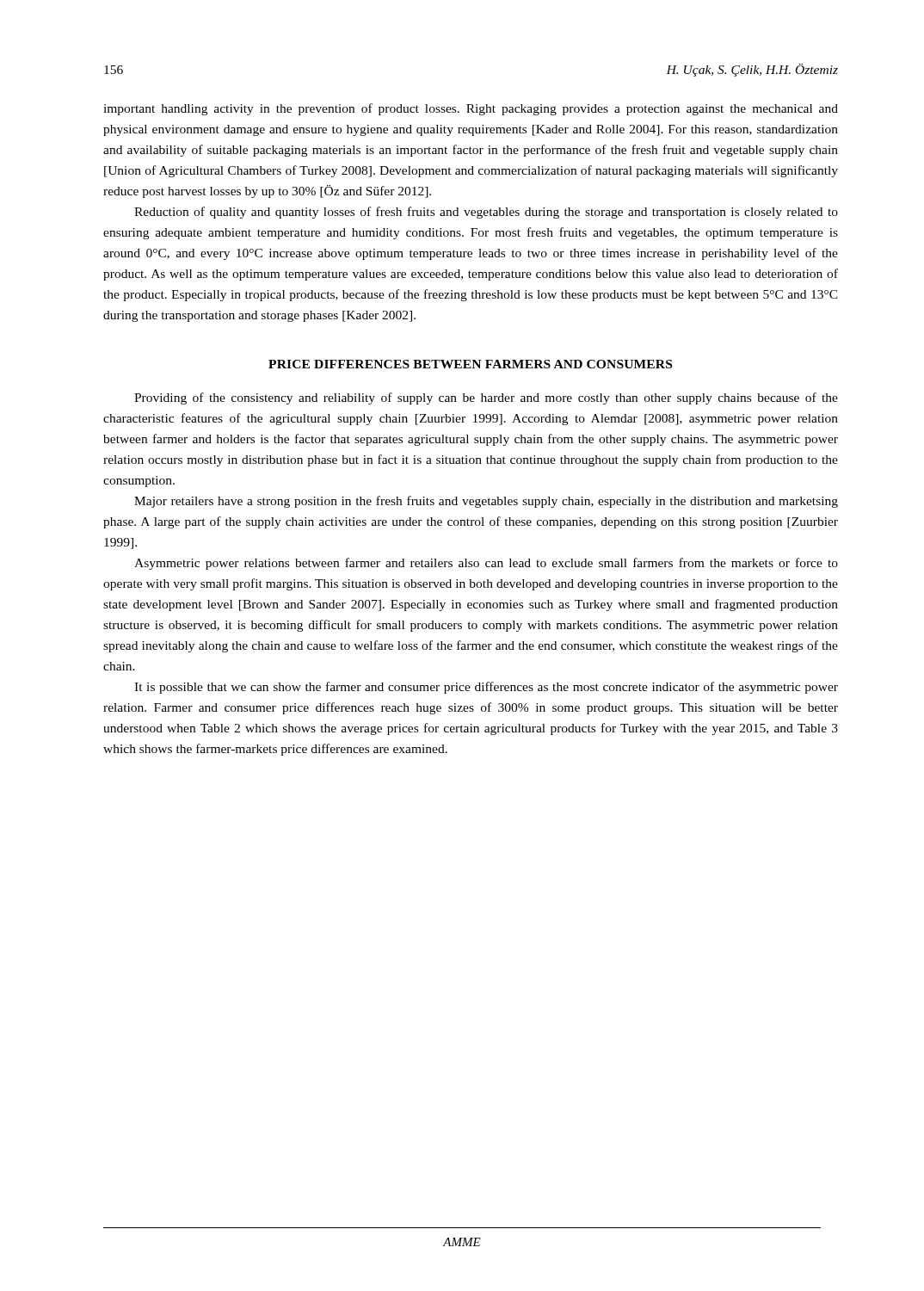924x1291 pixels.
Task: Click on the text block that says "Reduction of quality and quantity"
Action: click(x=471, y=263)
